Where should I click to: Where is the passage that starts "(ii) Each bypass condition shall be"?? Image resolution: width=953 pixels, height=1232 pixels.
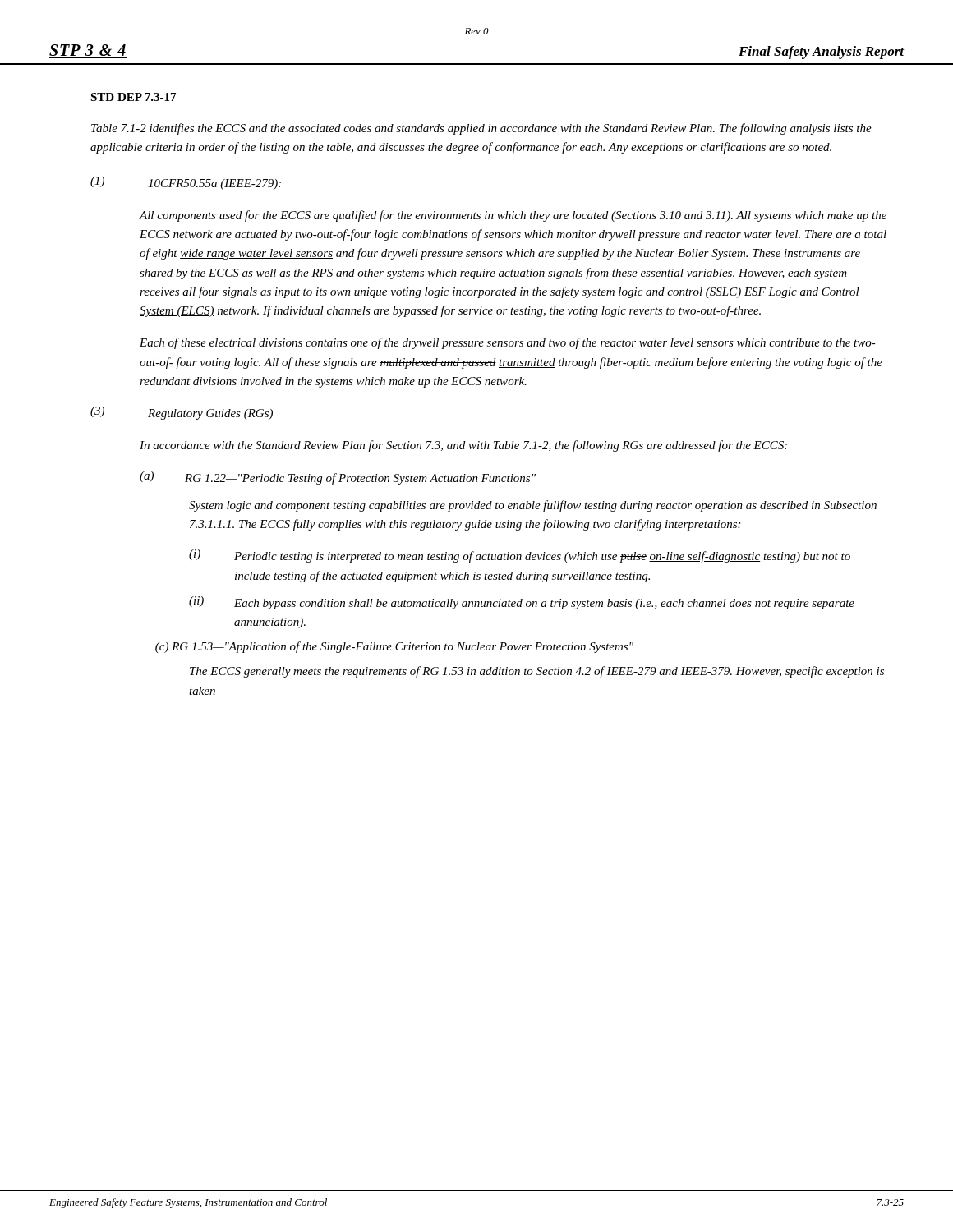(x=538, y=613)
